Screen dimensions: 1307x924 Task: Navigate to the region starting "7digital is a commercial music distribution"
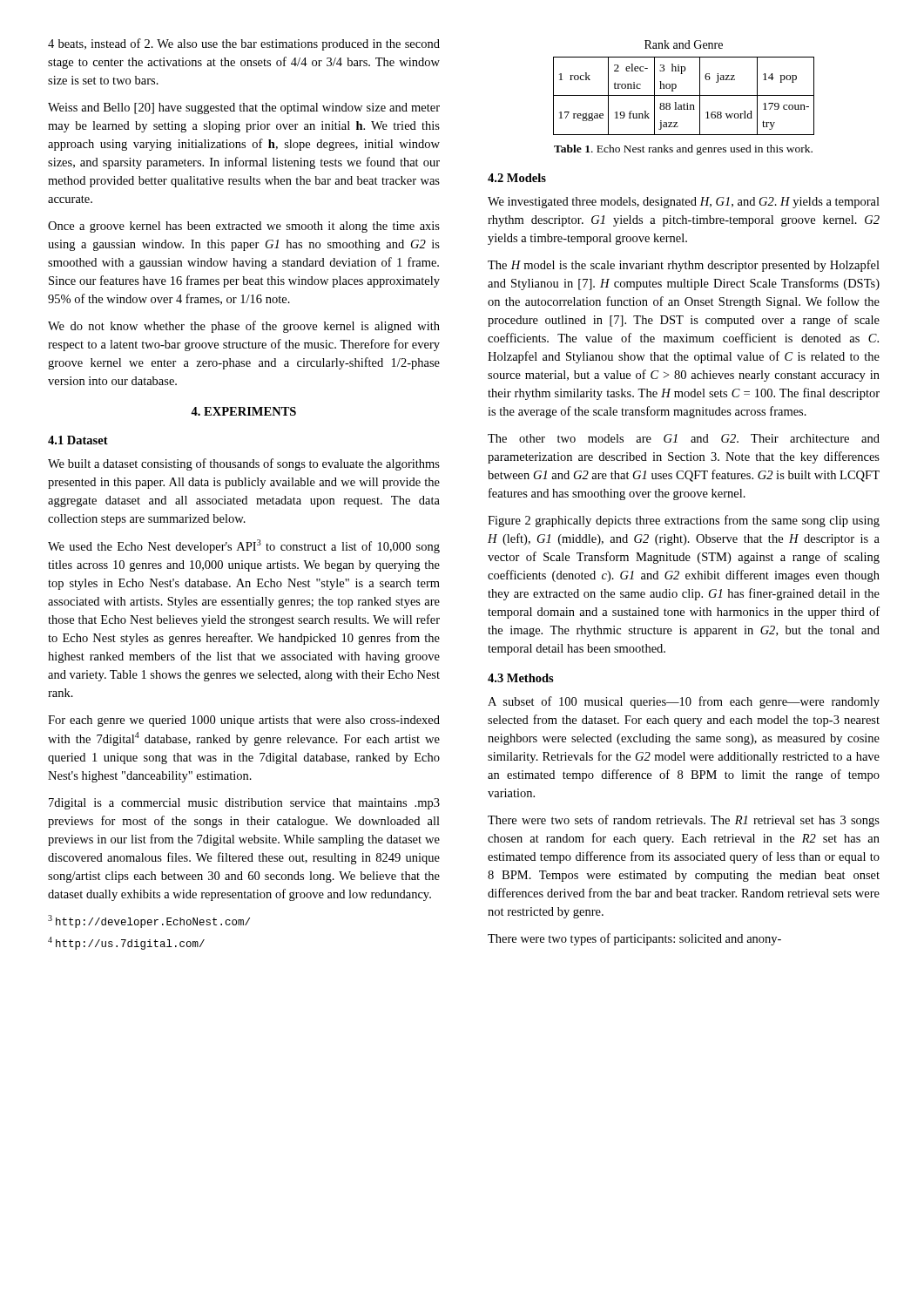(244, 848)
